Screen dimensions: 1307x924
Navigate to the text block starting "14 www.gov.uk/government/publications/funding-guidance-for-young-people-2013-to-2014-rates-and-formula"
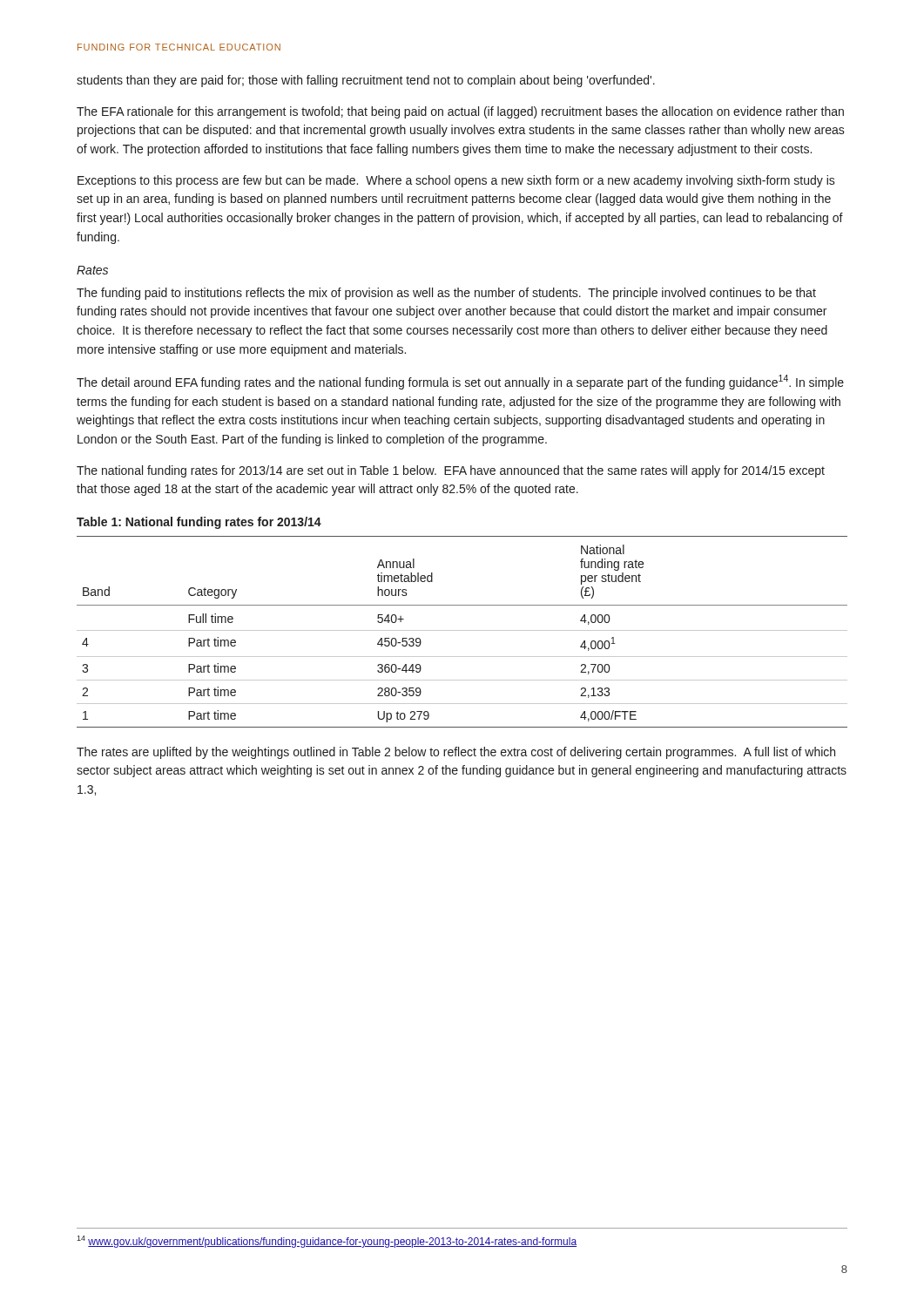tap(327, 1241)
